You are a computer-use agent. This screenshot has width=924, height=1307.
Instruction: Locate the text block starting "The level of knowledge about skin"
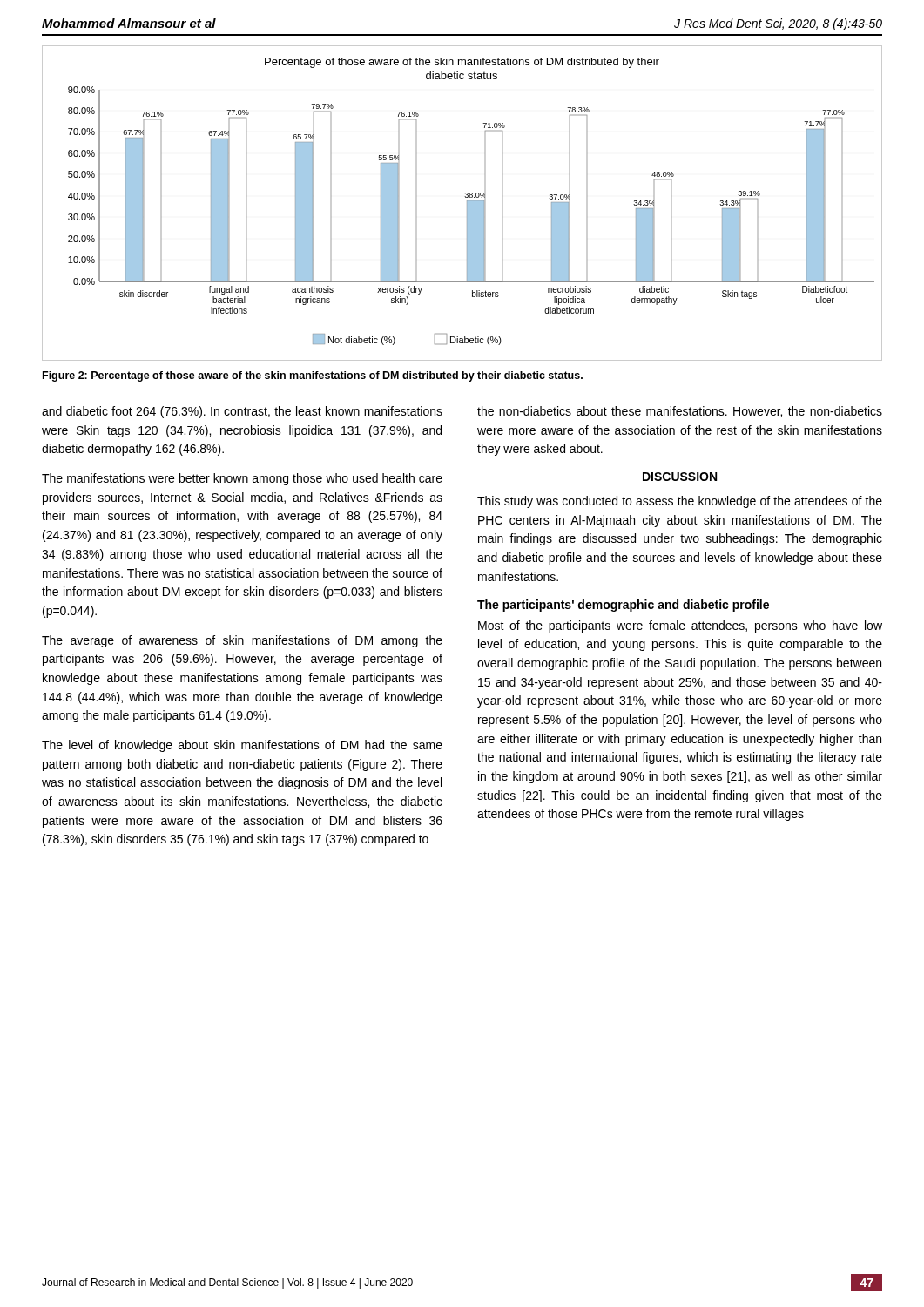pyautogui.click(x=242, y=792)
